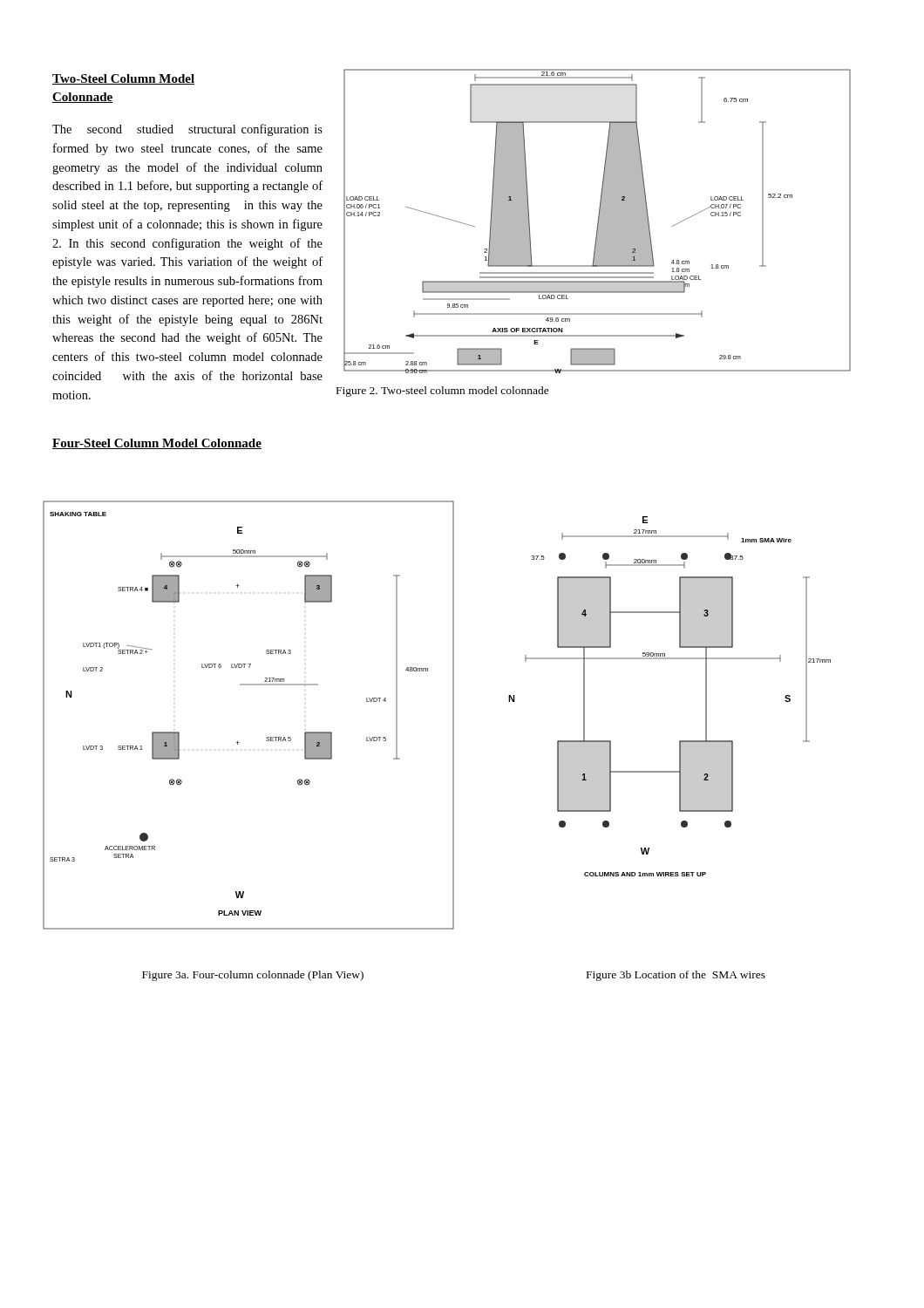Find the block on this page that starts "The second studied structural configuration is formed"

(x=187, y=262)
